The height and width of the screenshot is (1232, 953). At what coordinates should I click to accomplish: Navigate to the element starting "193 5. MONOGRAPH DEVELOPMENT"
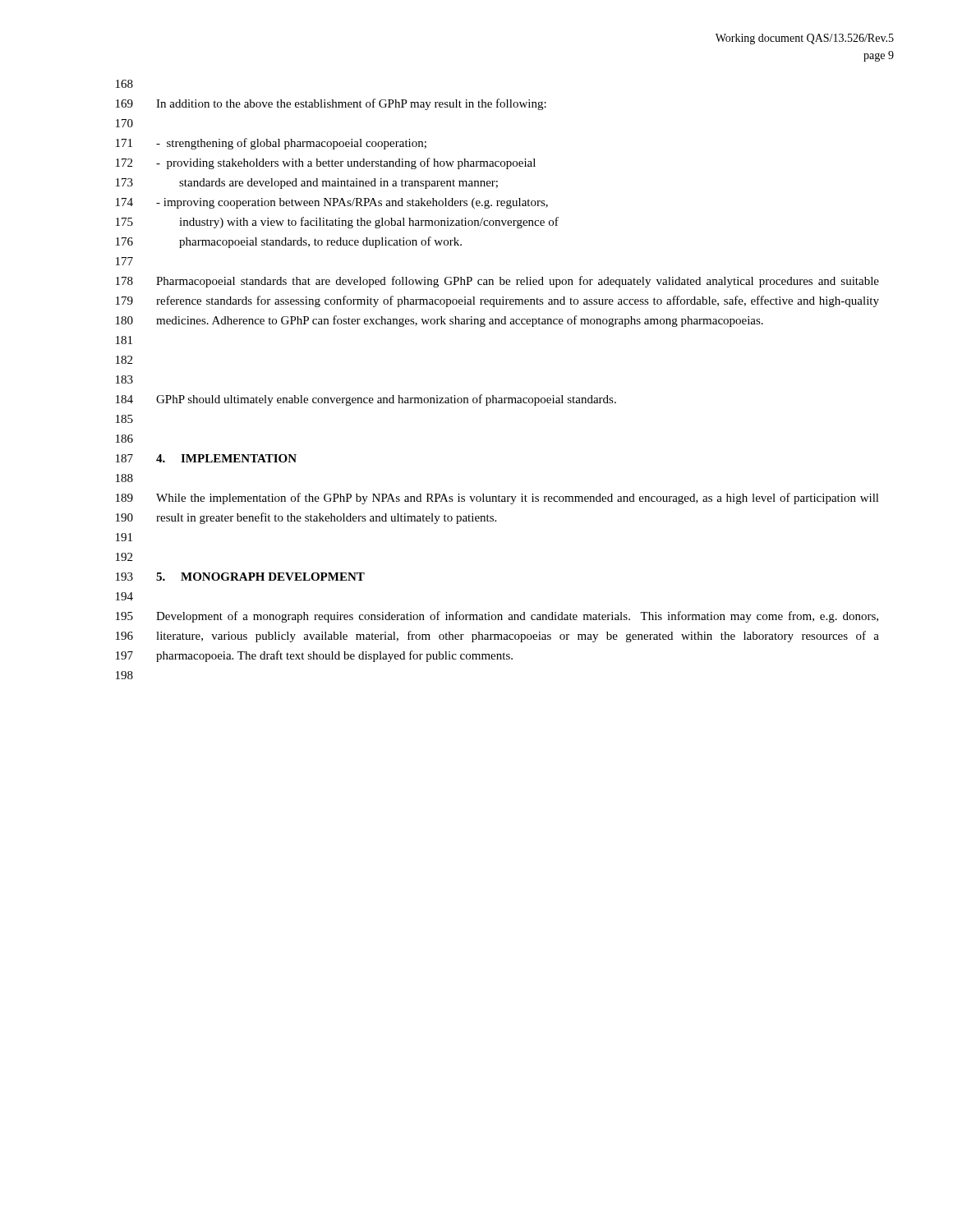pos(240,577)
